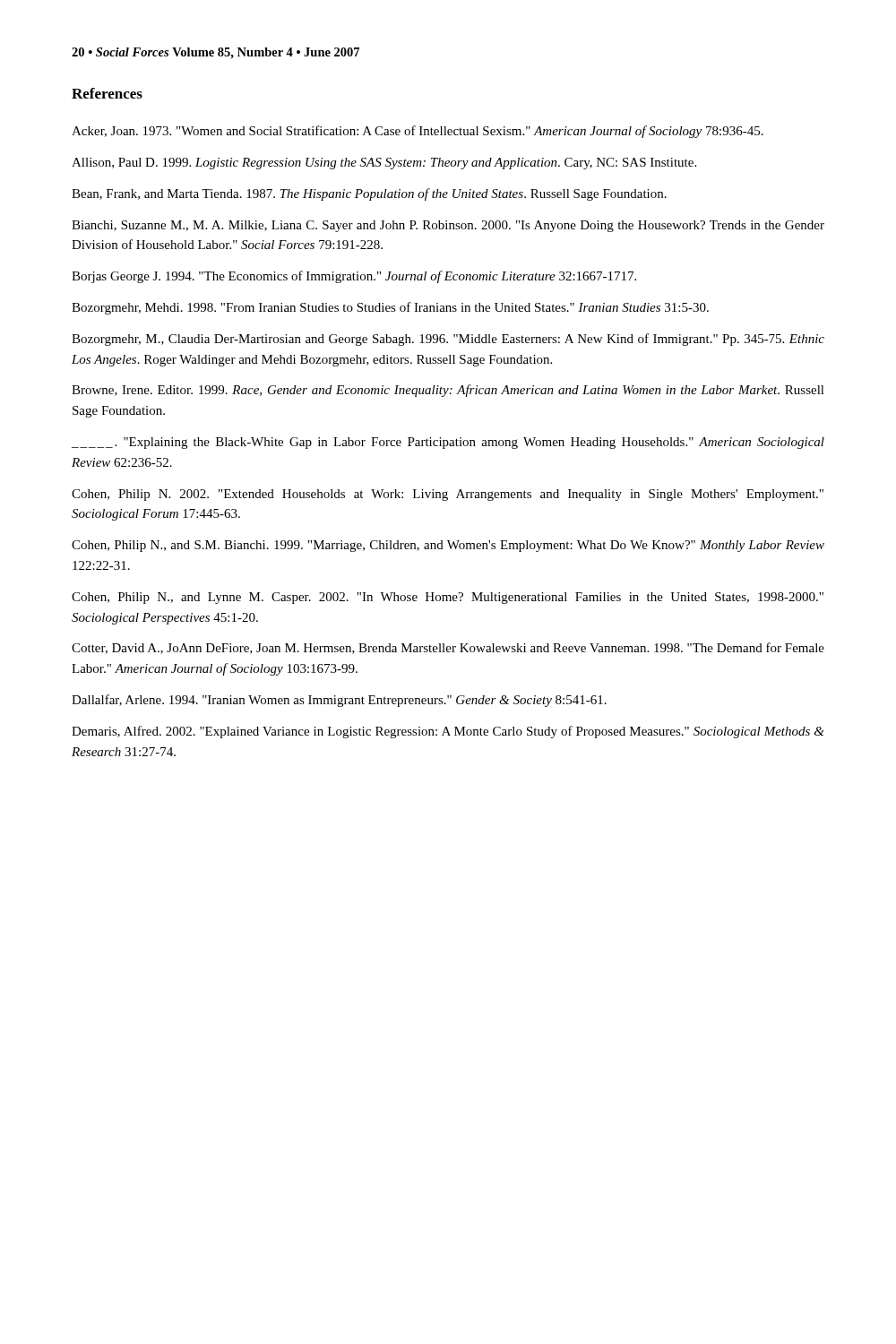Screen dimensions: 1344x896
Task: Find the block on this page that starts "Acker, Joan. 1973. "Women and Social Stratification:"
Action: point(448,131)
